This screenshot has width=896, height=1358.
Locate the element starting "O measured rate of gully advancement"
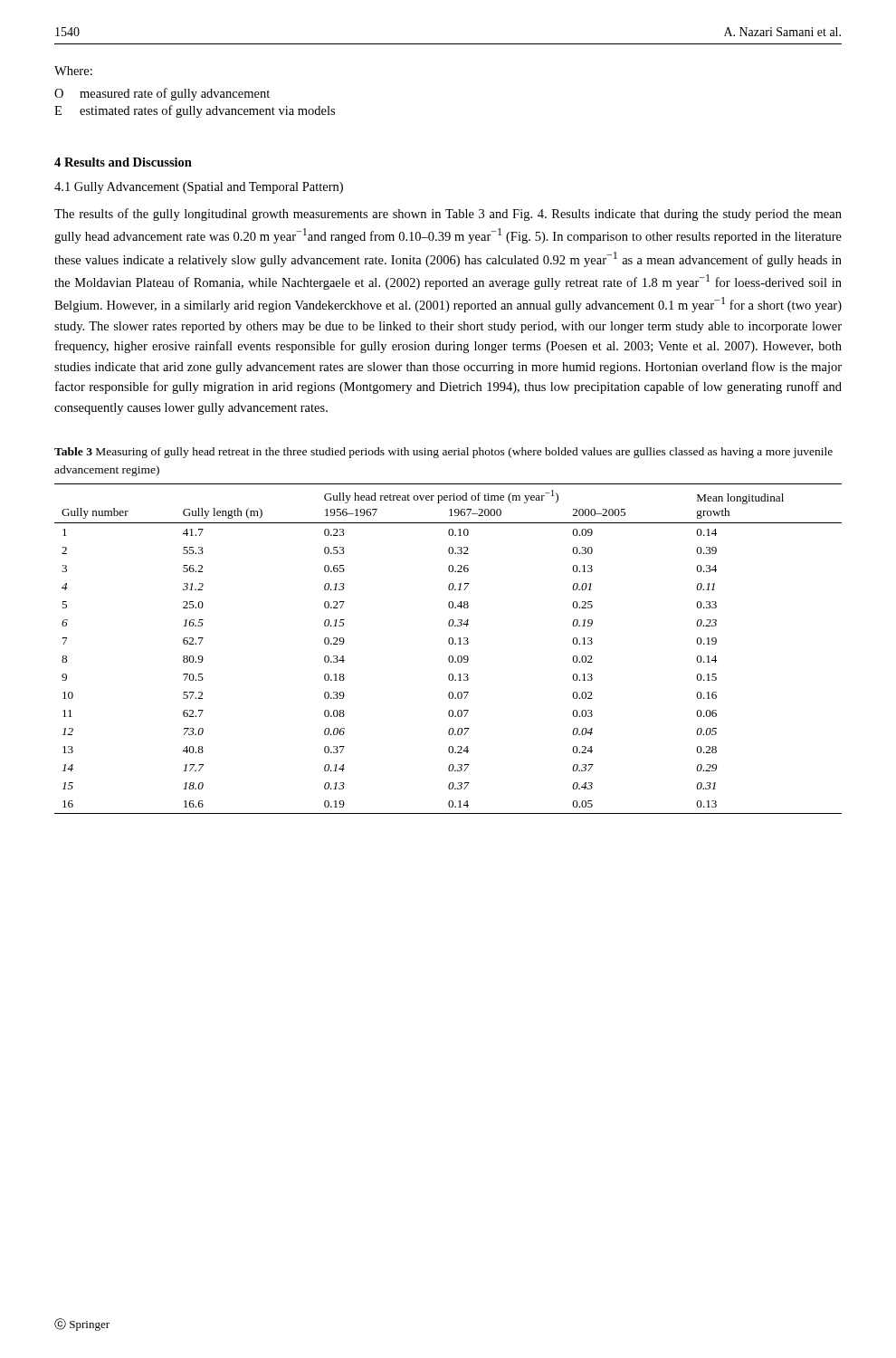click(162, 94)
